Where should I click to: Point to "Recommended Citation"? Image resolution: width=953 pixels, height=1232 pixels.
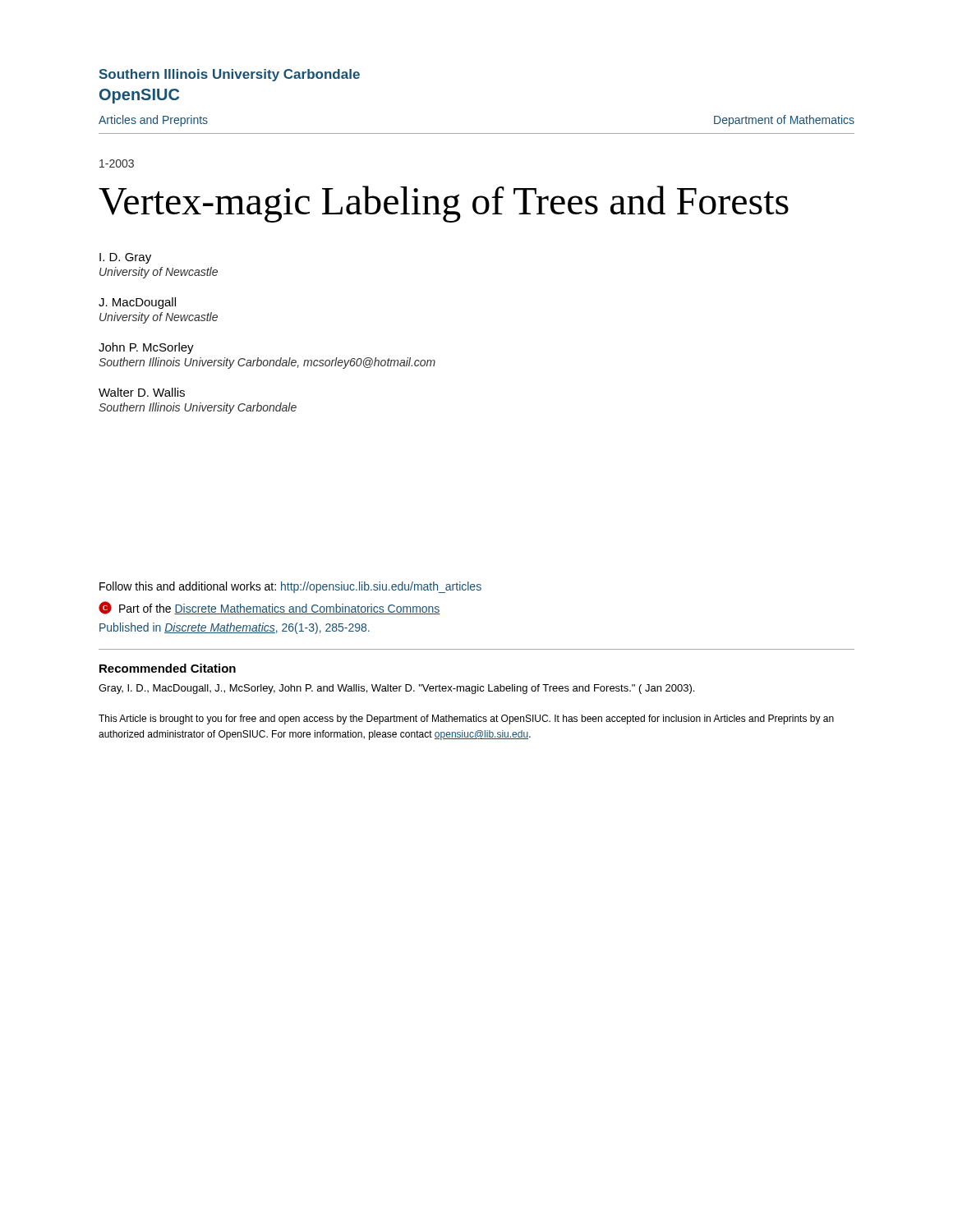167,668
